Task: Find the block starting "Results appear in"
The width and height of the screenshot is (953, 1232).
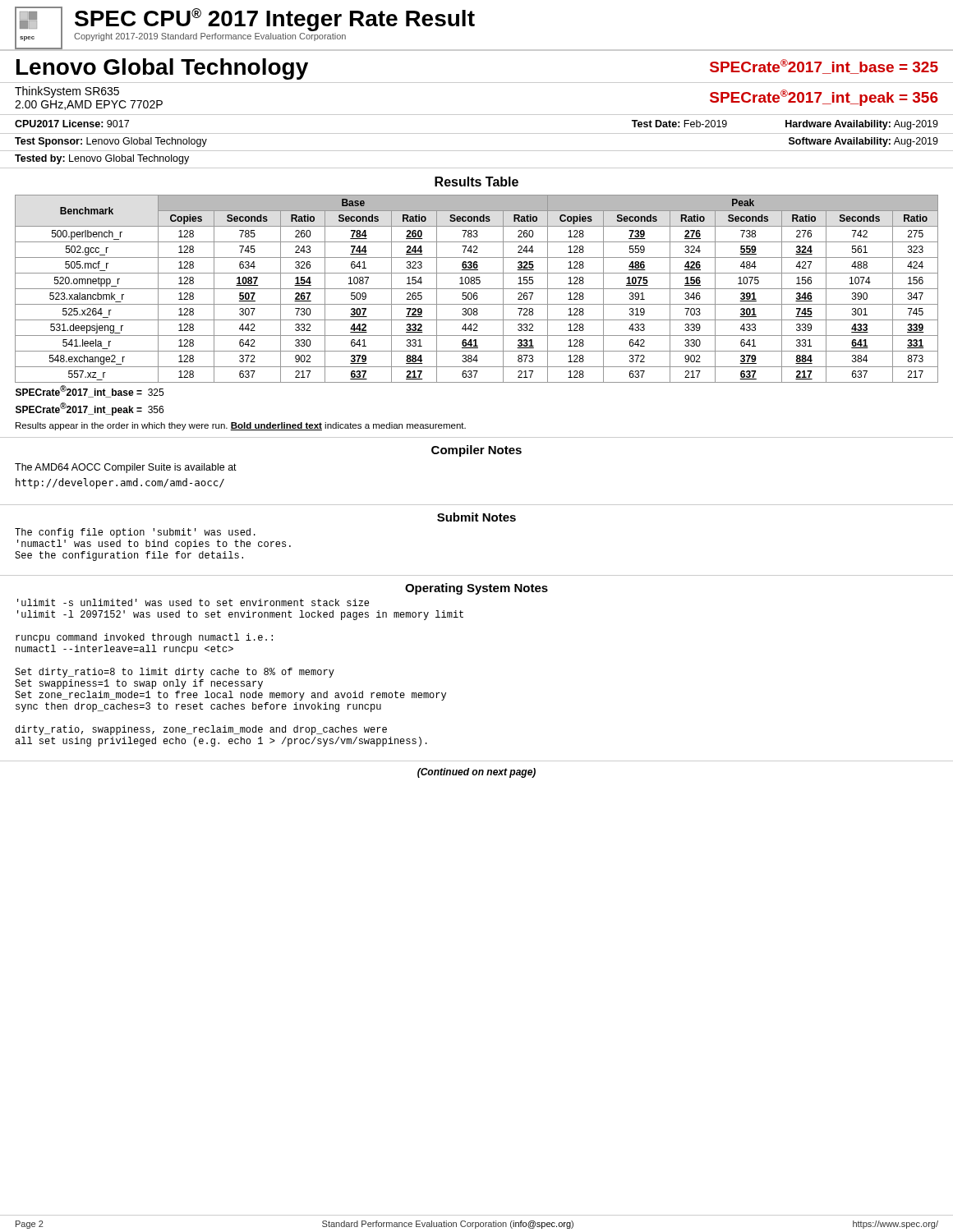Action: point(241,425)
